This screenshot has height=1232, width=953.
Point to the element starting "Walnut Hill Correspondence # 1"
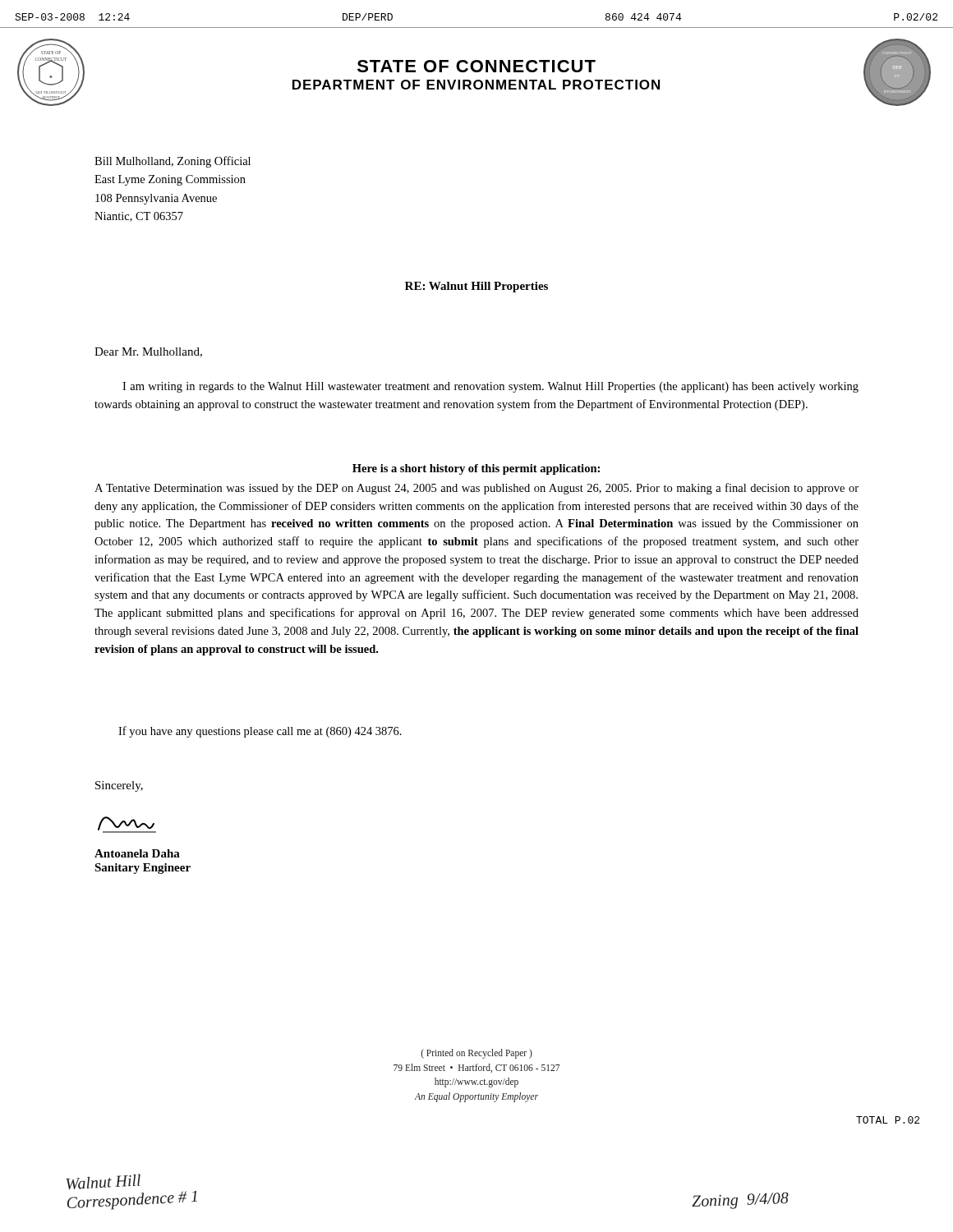tap(132, 1191)
